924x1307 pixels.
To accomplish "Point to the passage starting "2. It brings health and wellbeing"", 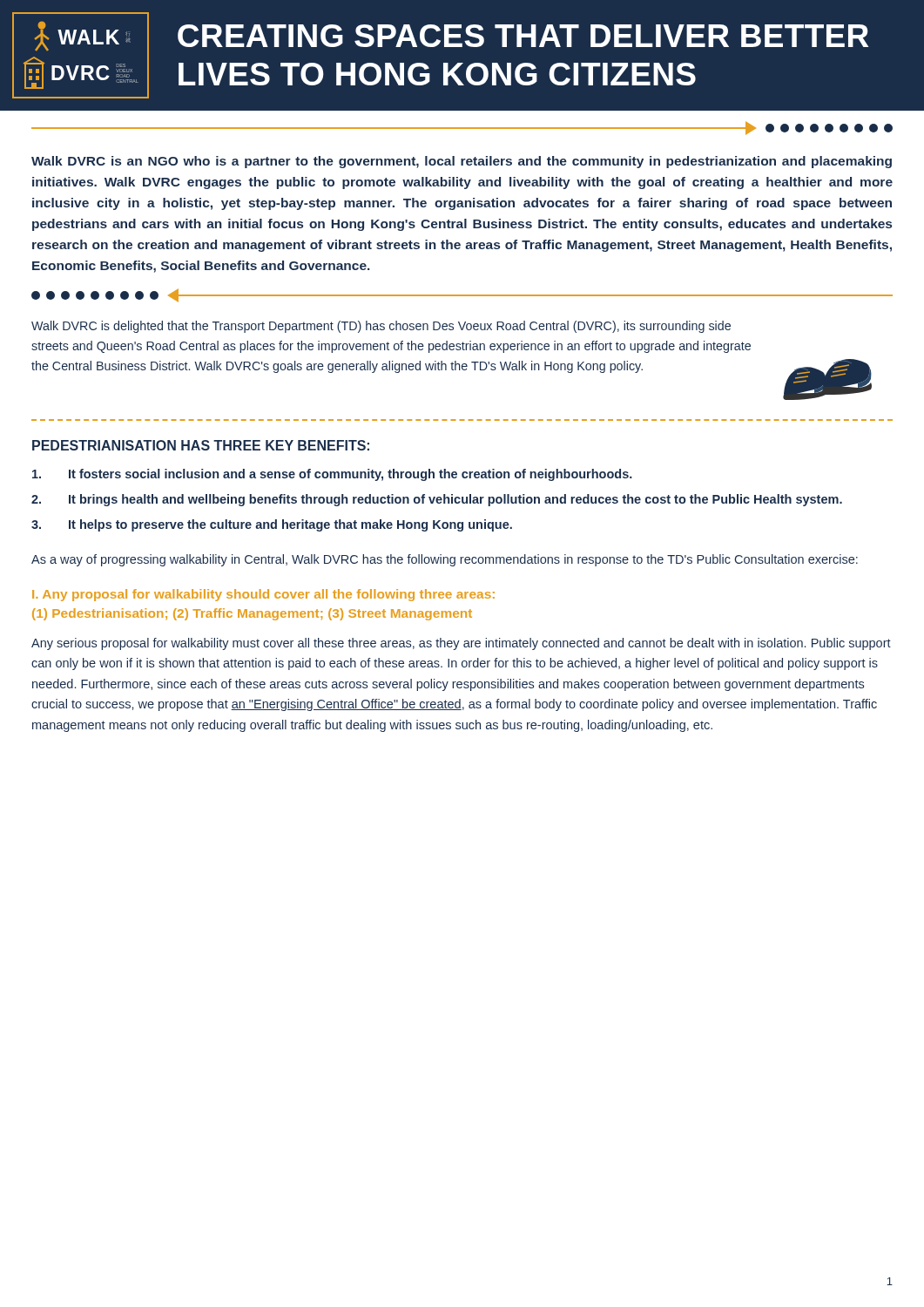I will point(437,500).
